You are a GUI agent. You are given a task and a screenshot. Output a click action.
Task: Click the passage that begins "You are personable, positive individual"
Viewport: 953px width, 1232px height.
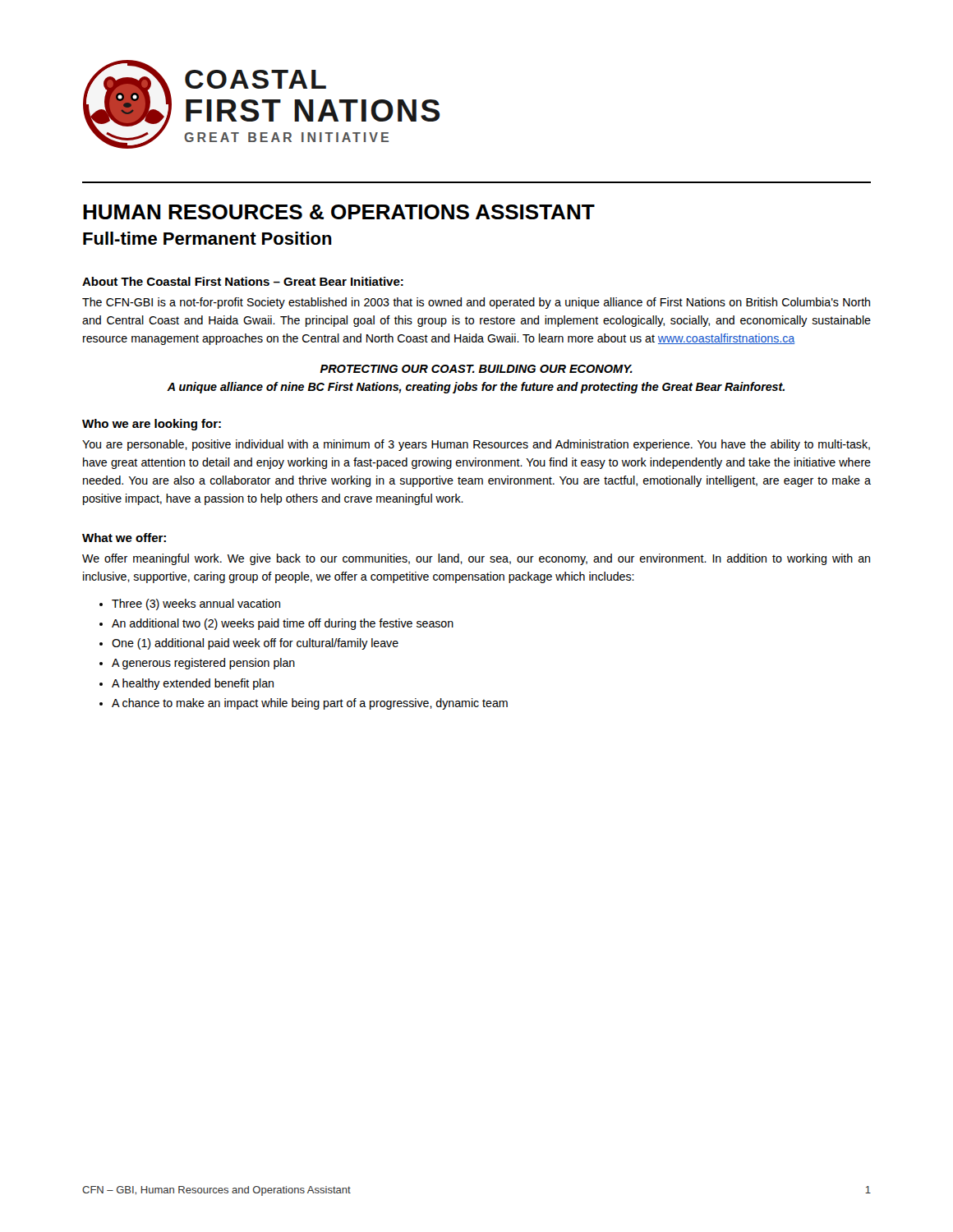pos(476,471)
